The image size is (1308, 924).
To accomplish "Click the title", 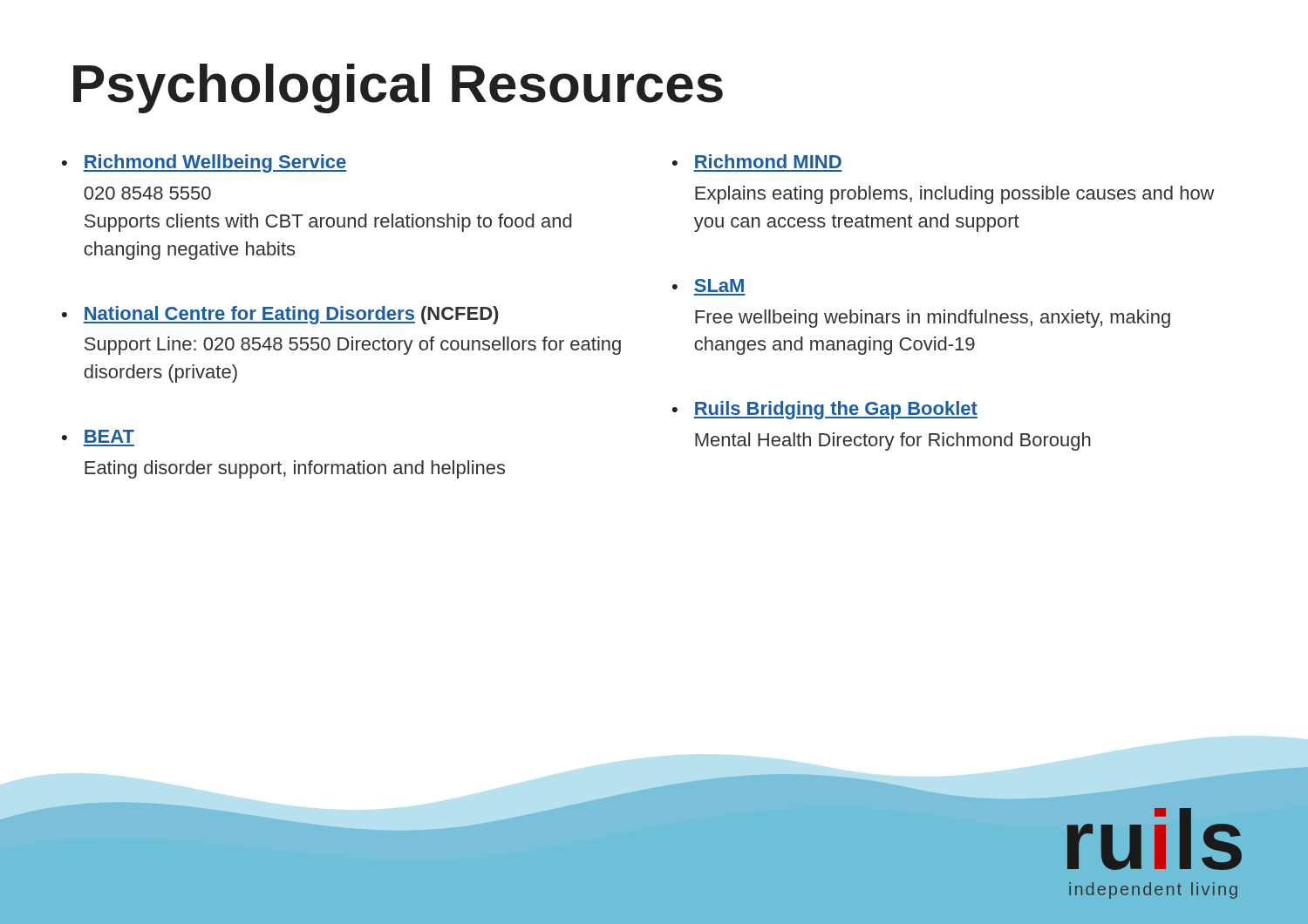I will [x=397, y=83].
